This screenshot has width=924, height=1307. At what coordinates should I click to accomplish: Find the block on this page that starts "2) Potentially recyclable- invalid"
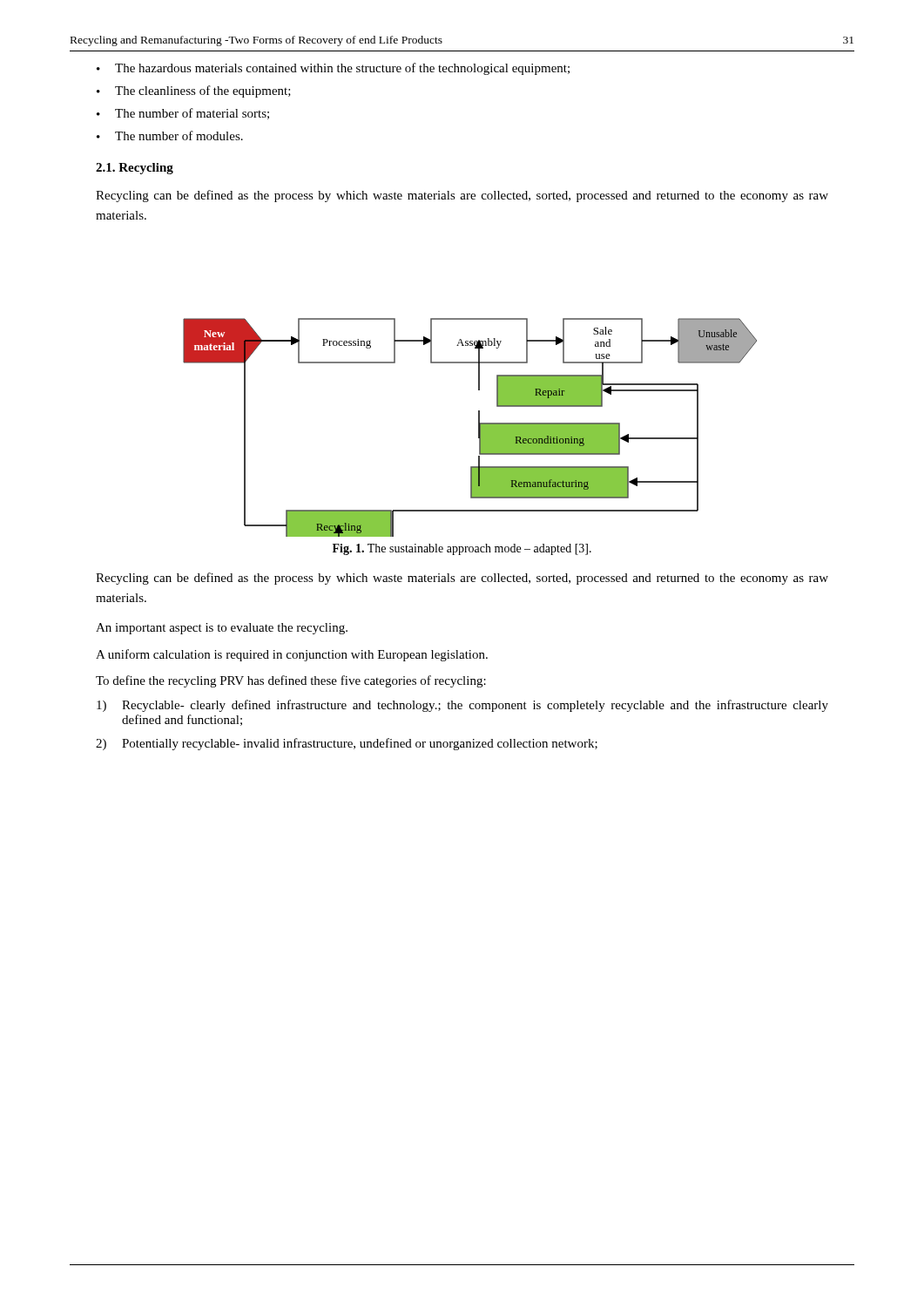462,743
